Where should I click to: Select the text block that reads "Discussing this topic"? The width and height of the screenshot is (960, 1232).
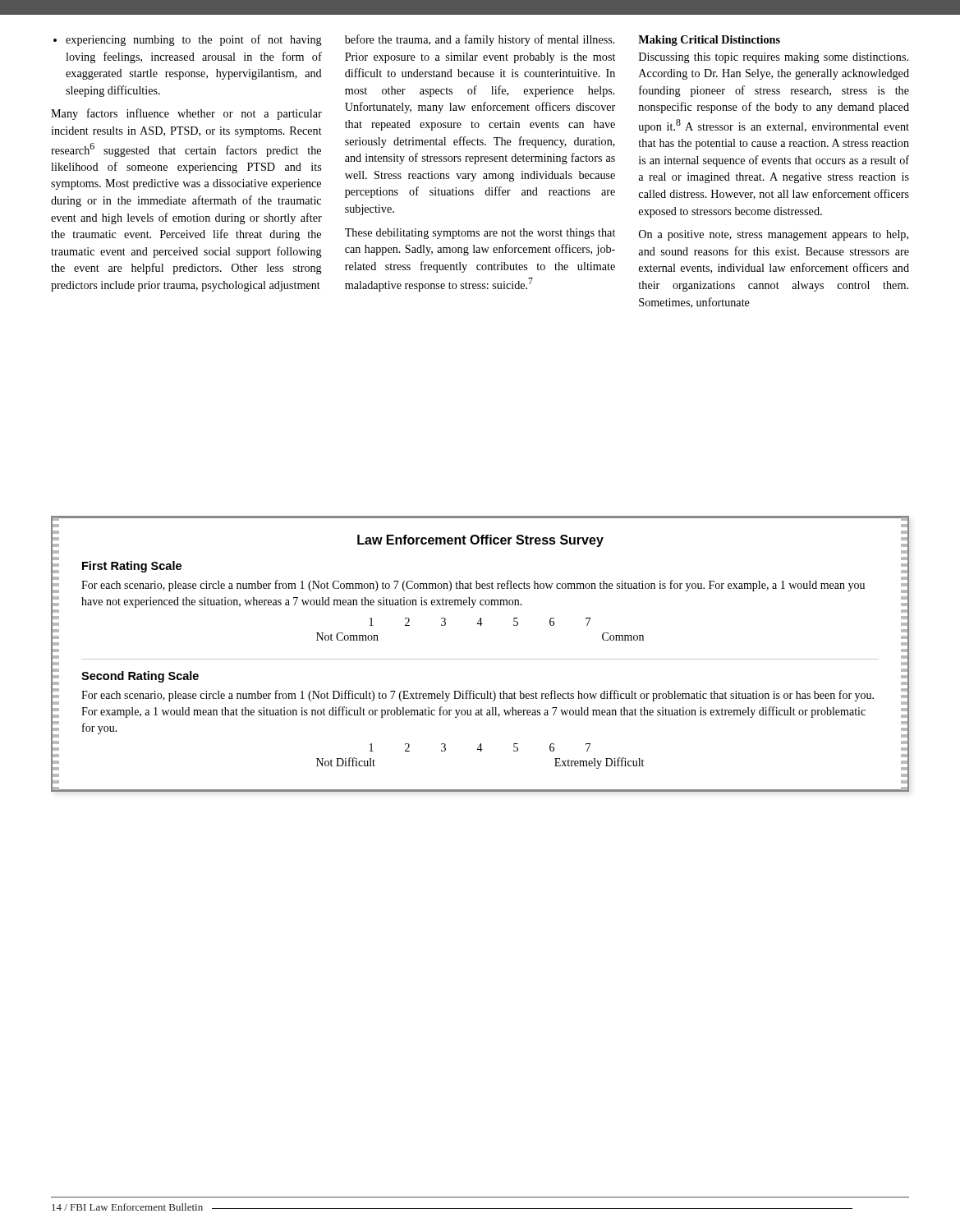pos(774,134)
